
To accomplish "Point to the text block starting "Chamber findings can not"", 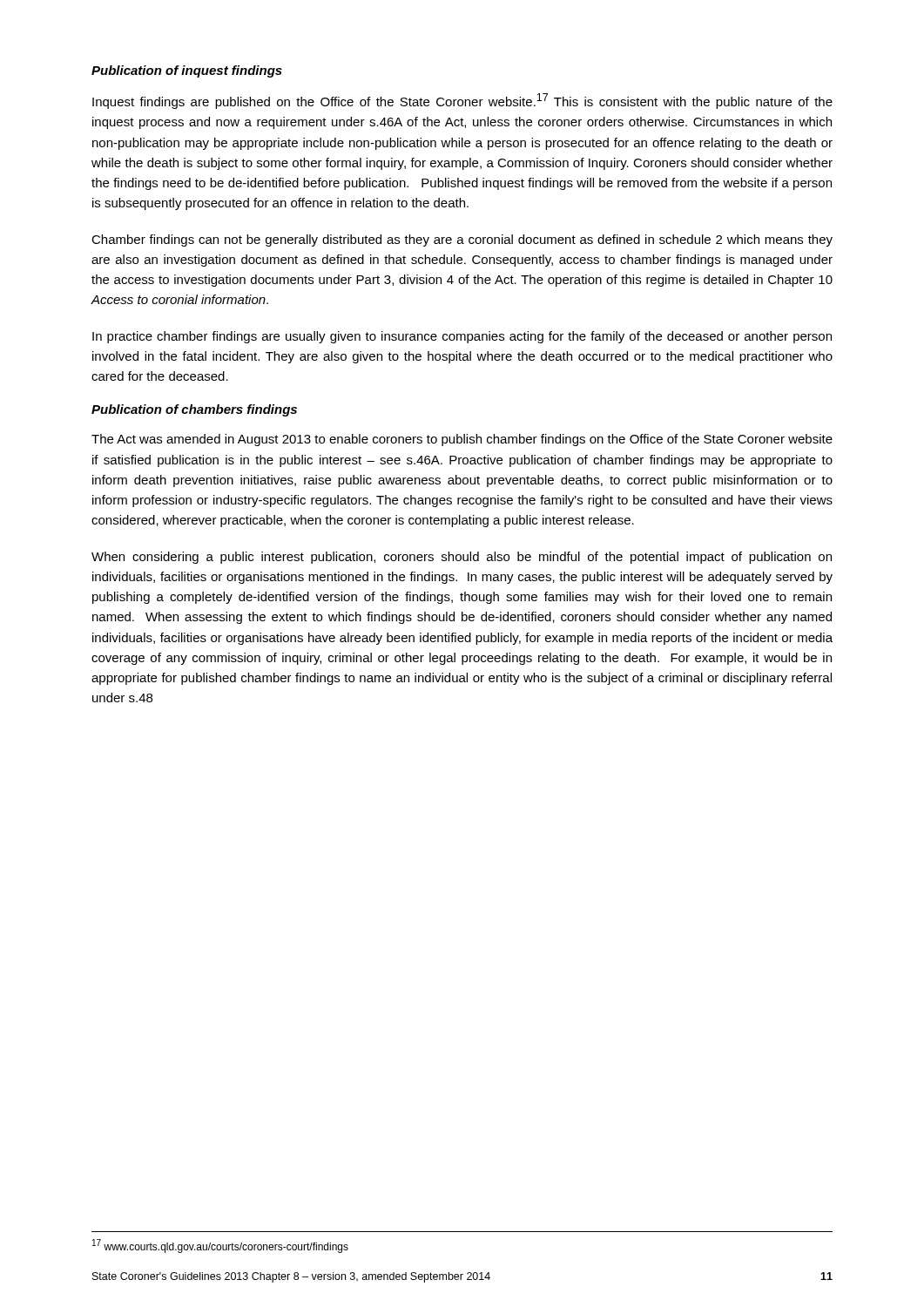I will click(x=462, y=269).
